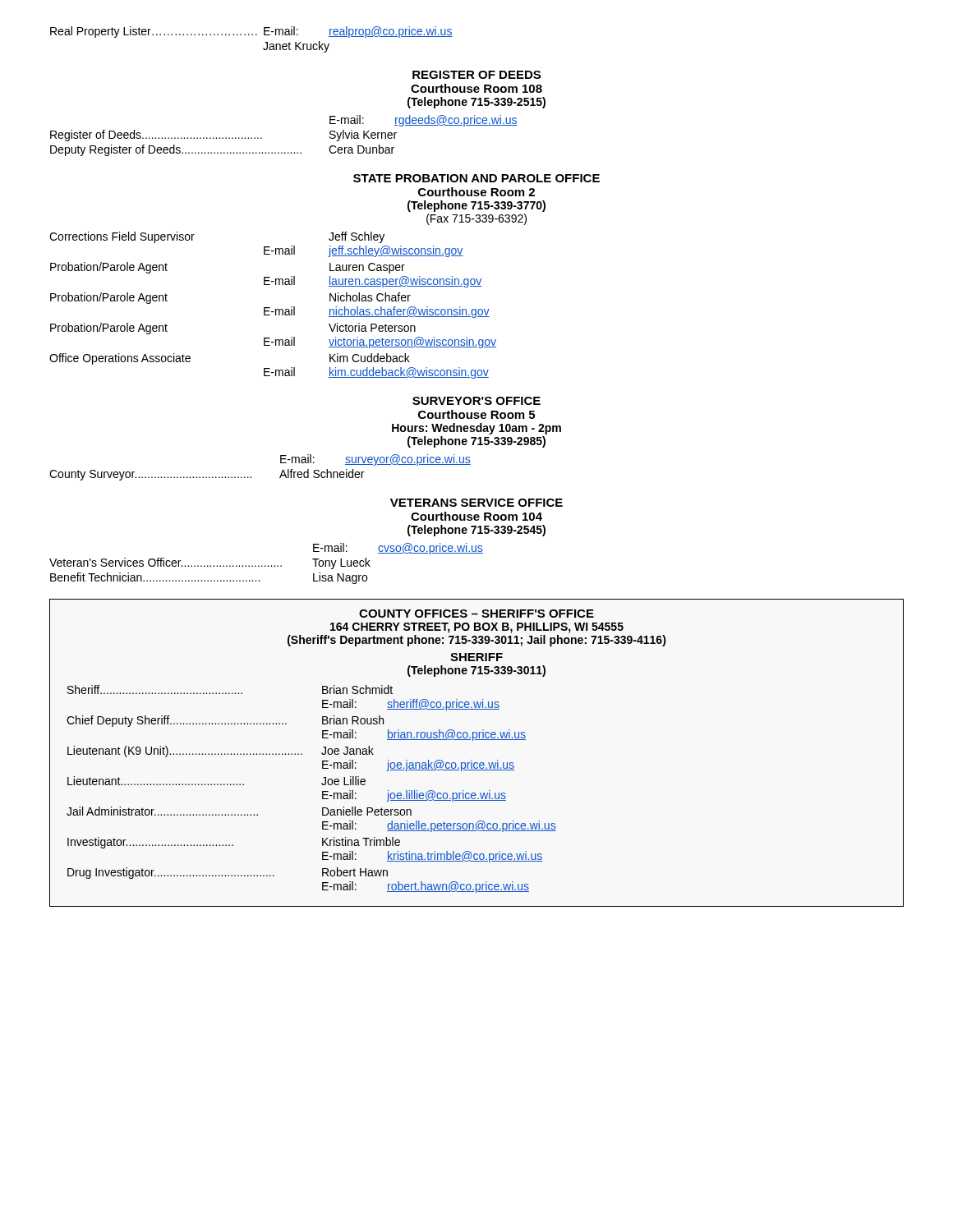Select the passage starting "E-mail: cvso@co.price.wi.us Veteran's Services Officer................................ Tony Lueck"
Viewport: 953px width, 1232px height.
(x=476, y=563)
